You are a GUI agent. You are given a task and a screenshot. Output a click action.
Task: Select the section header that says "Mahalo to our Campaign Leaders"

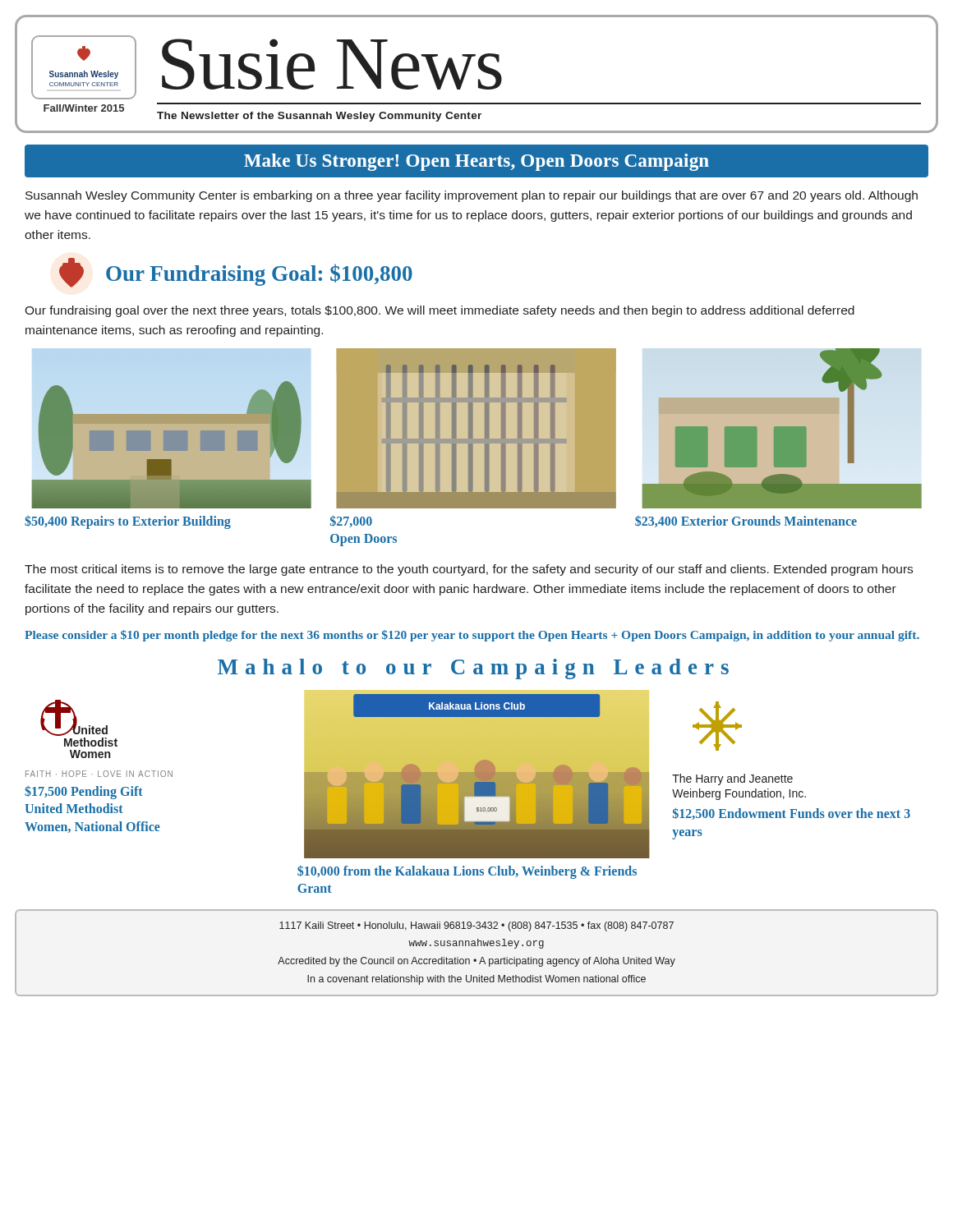tap(476, 667)
